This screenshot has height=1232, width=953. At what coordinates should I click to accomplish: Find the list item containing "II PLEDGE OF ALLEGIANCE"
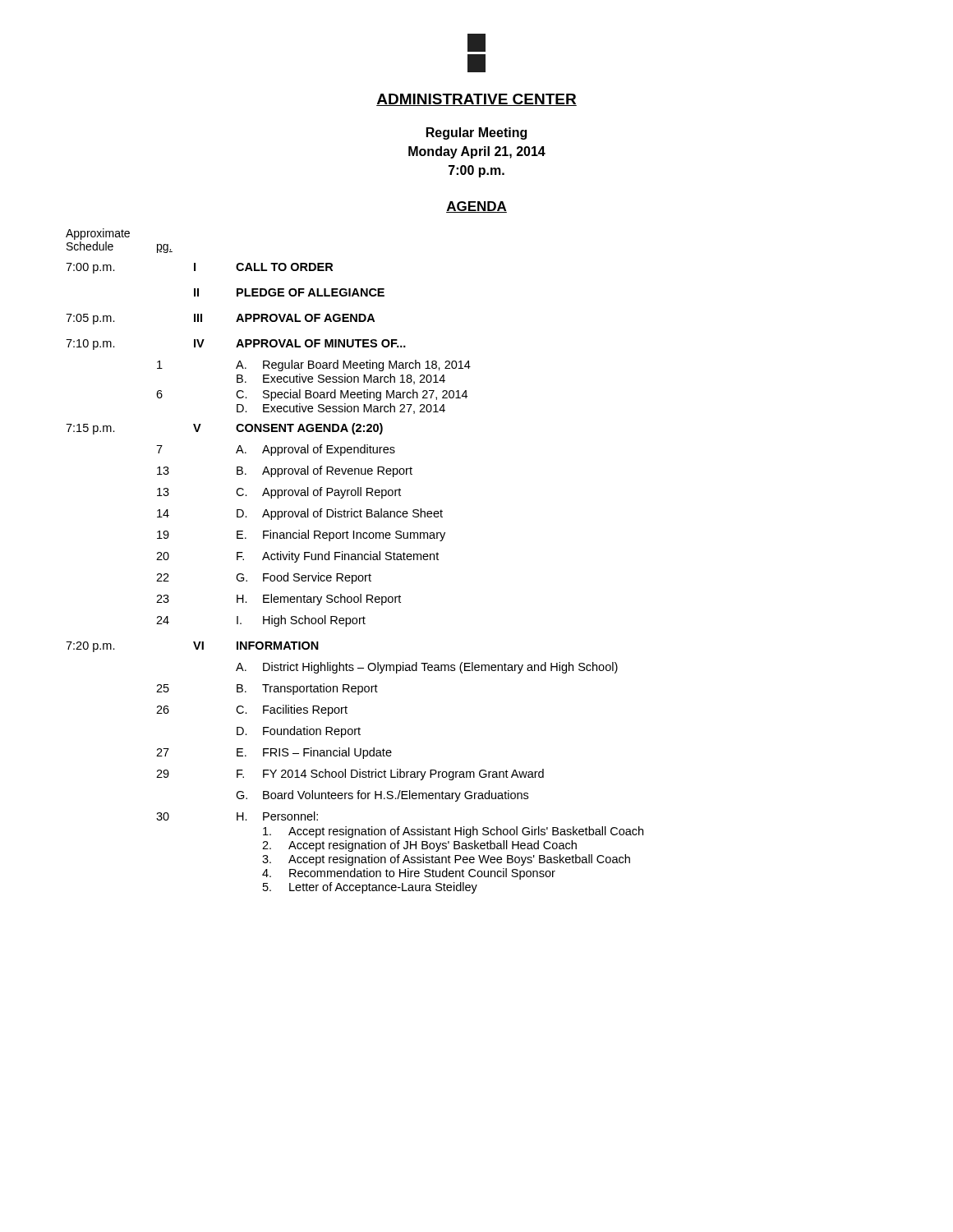tap(289, 292)
